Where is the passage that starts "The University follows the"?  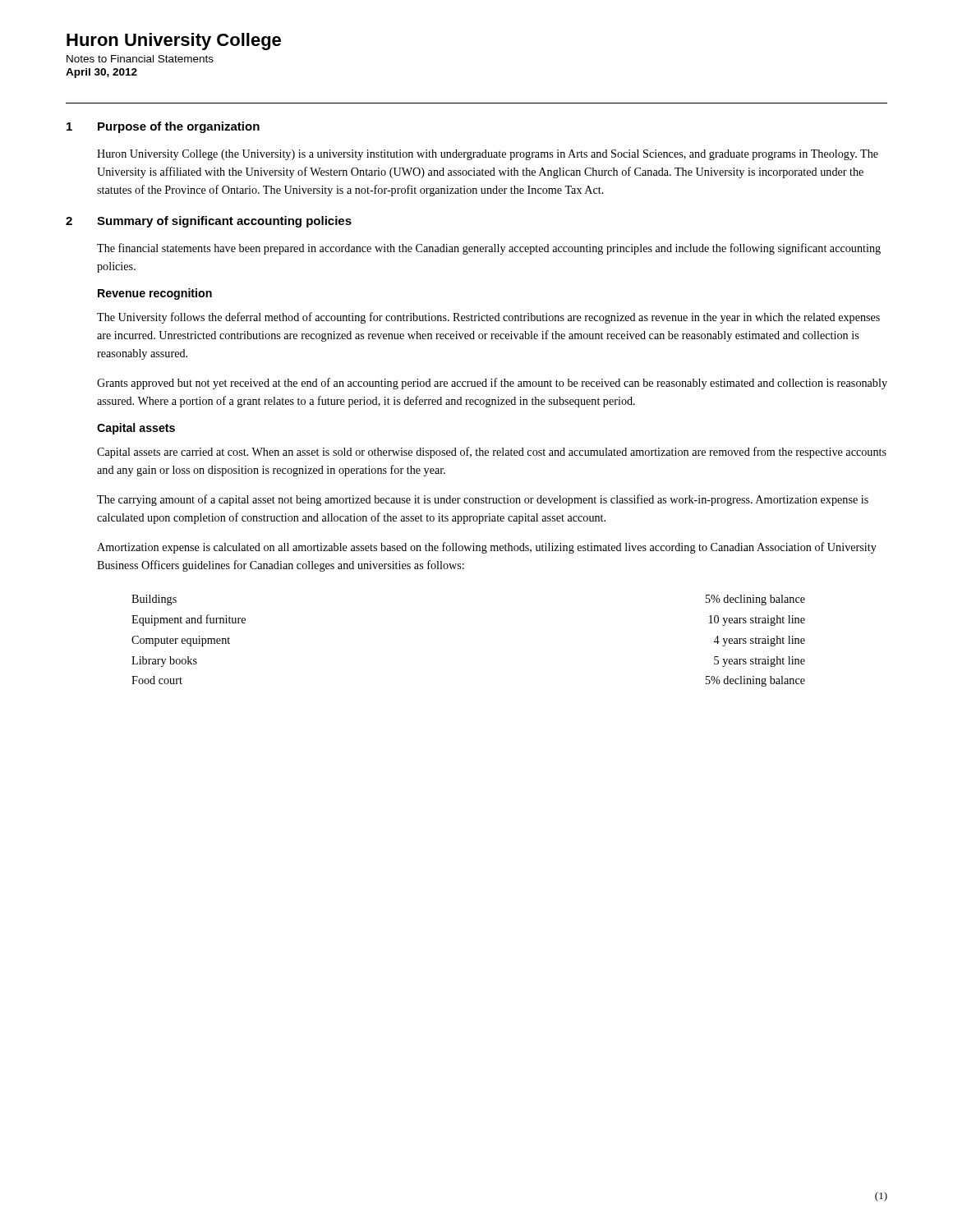point(489,335)
